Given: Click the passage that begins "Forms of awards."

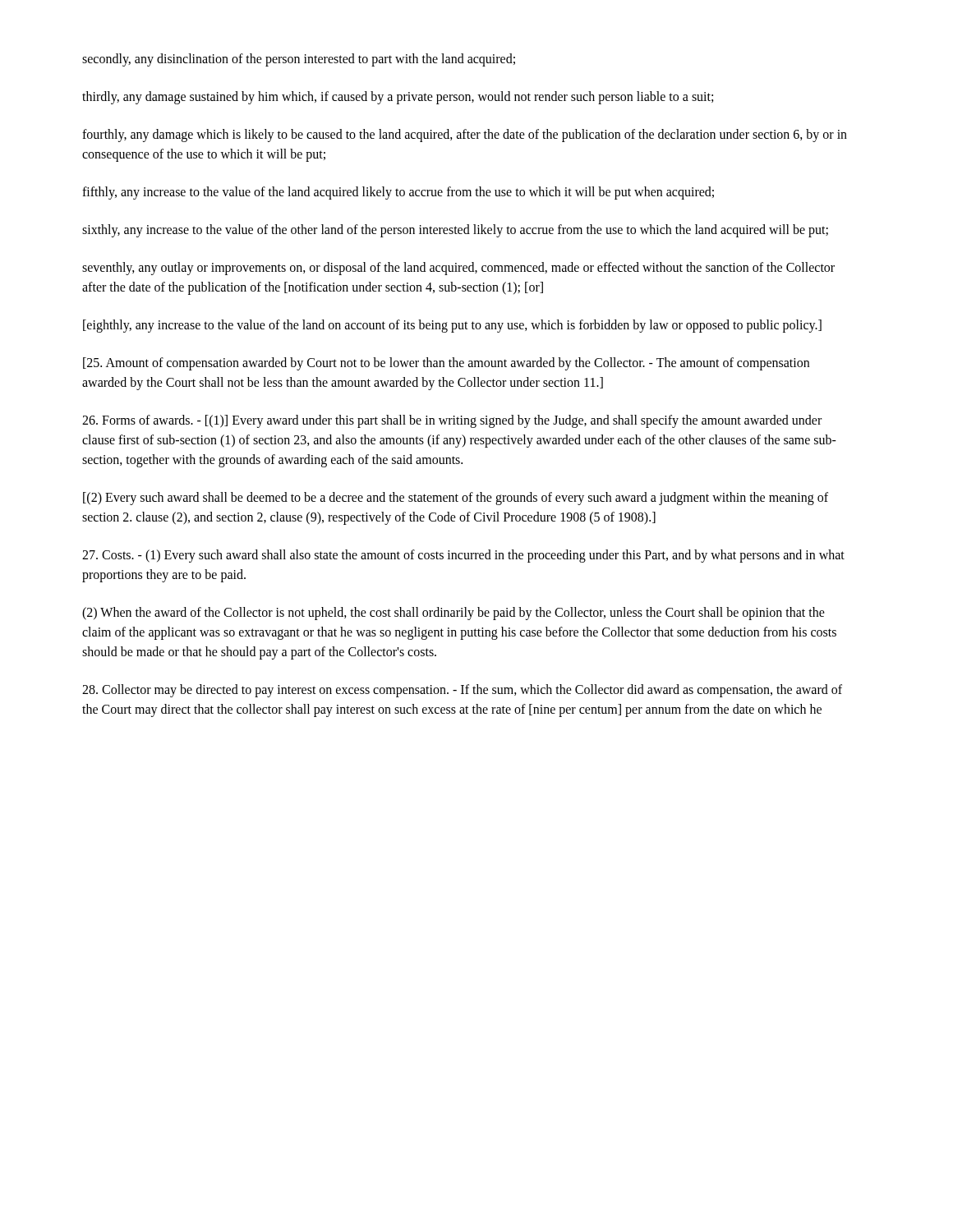Looking at the screenshot, I should click(459, 440).
